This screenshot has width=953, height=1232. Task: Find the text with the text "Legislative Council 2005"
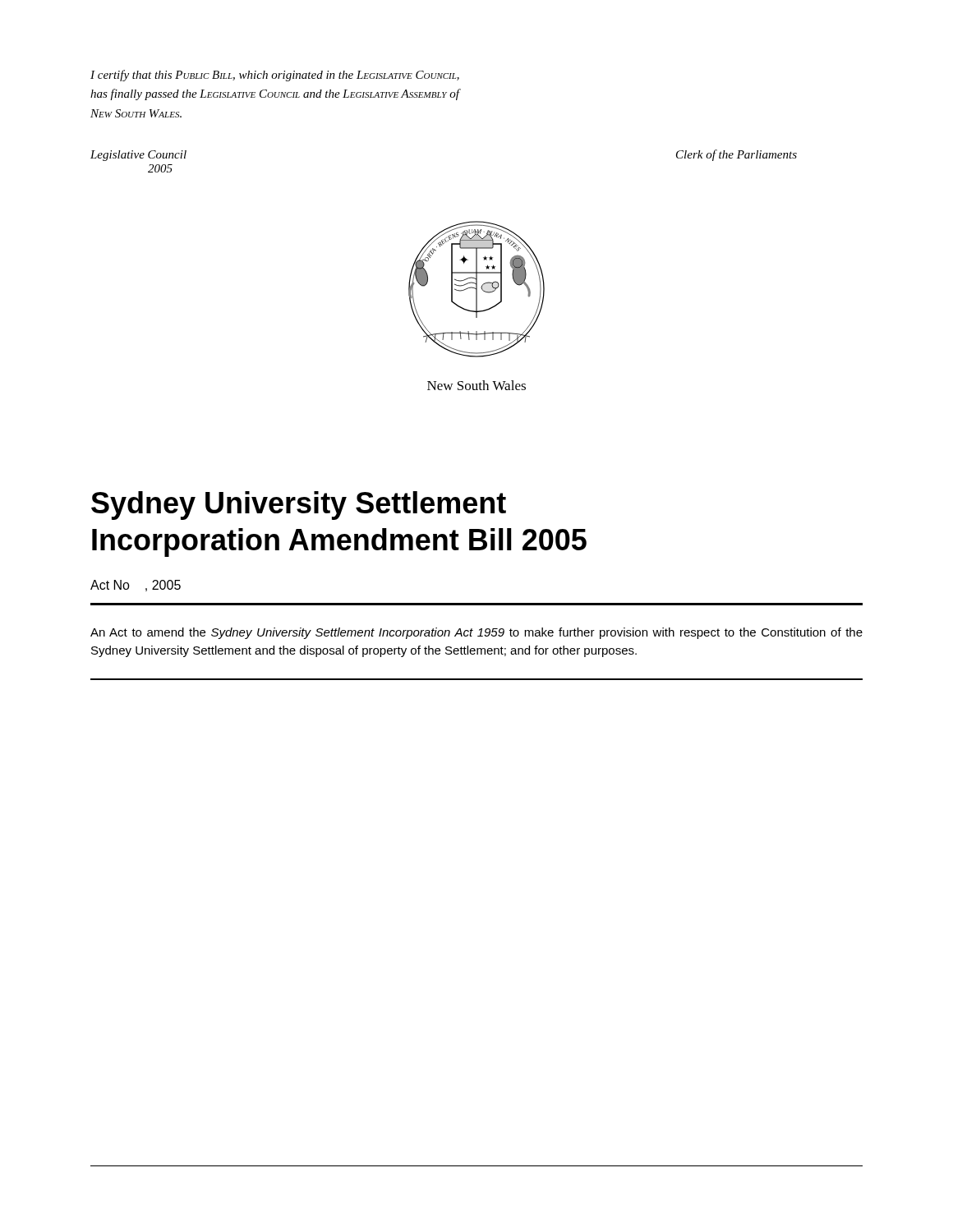tap(138, 161)
